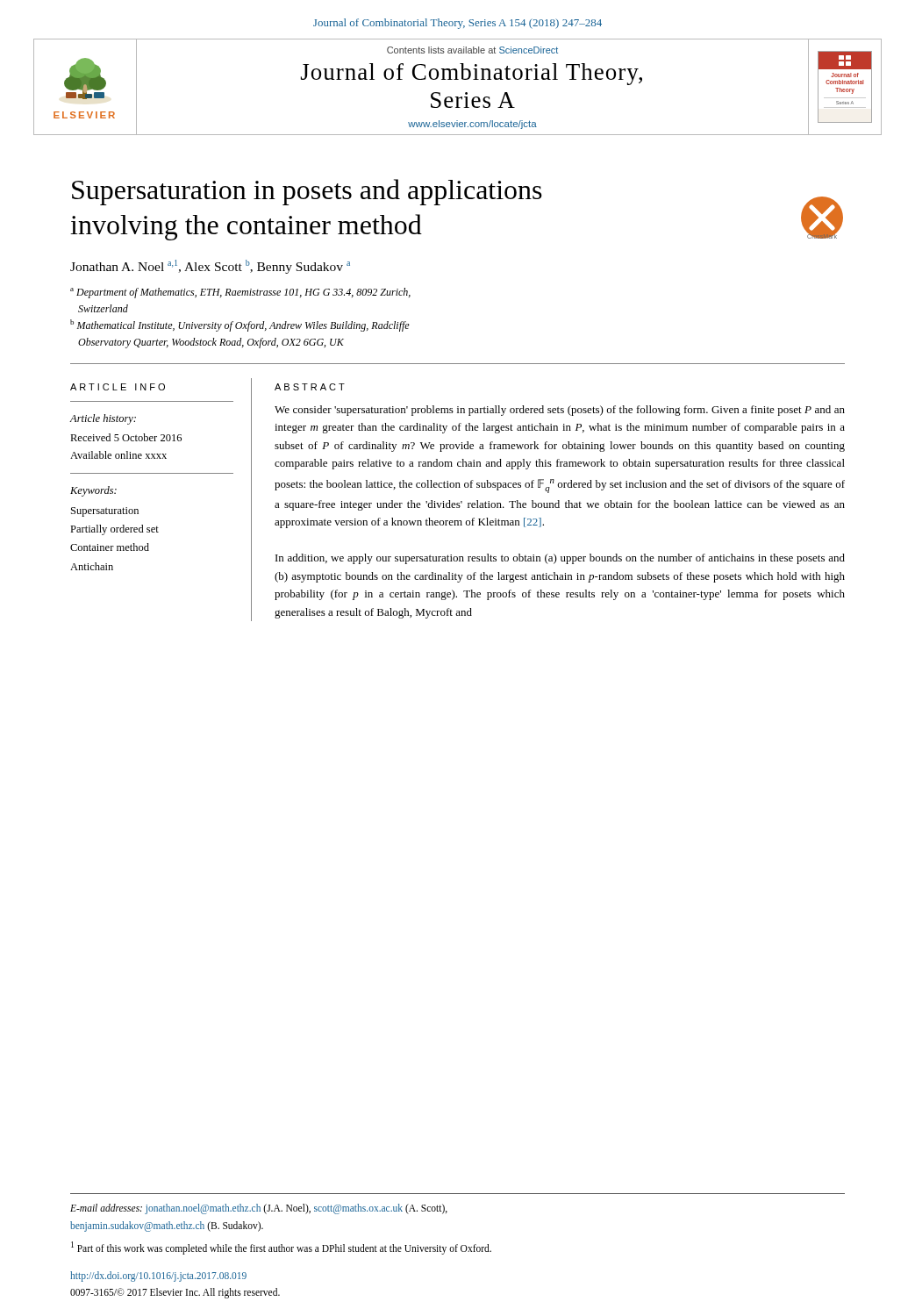This screenshot has width=915, height=1316.
Task: Locate the block of text that opens with "a Department of Mathematics, ETH, Raemistrasse 101, HG"
Action: [241, 316]
